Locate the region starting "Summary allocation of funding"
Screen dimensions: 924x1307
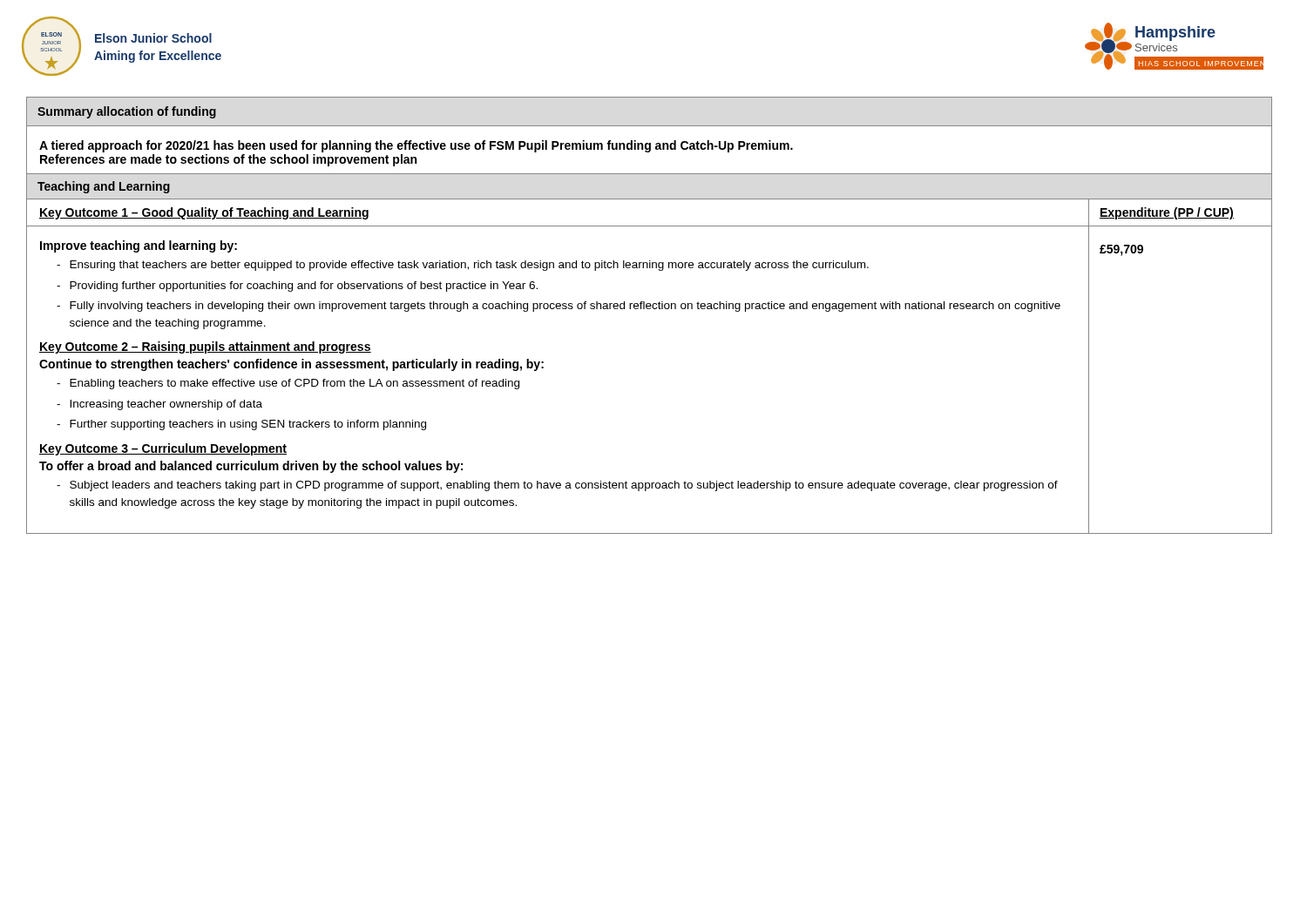127,111
